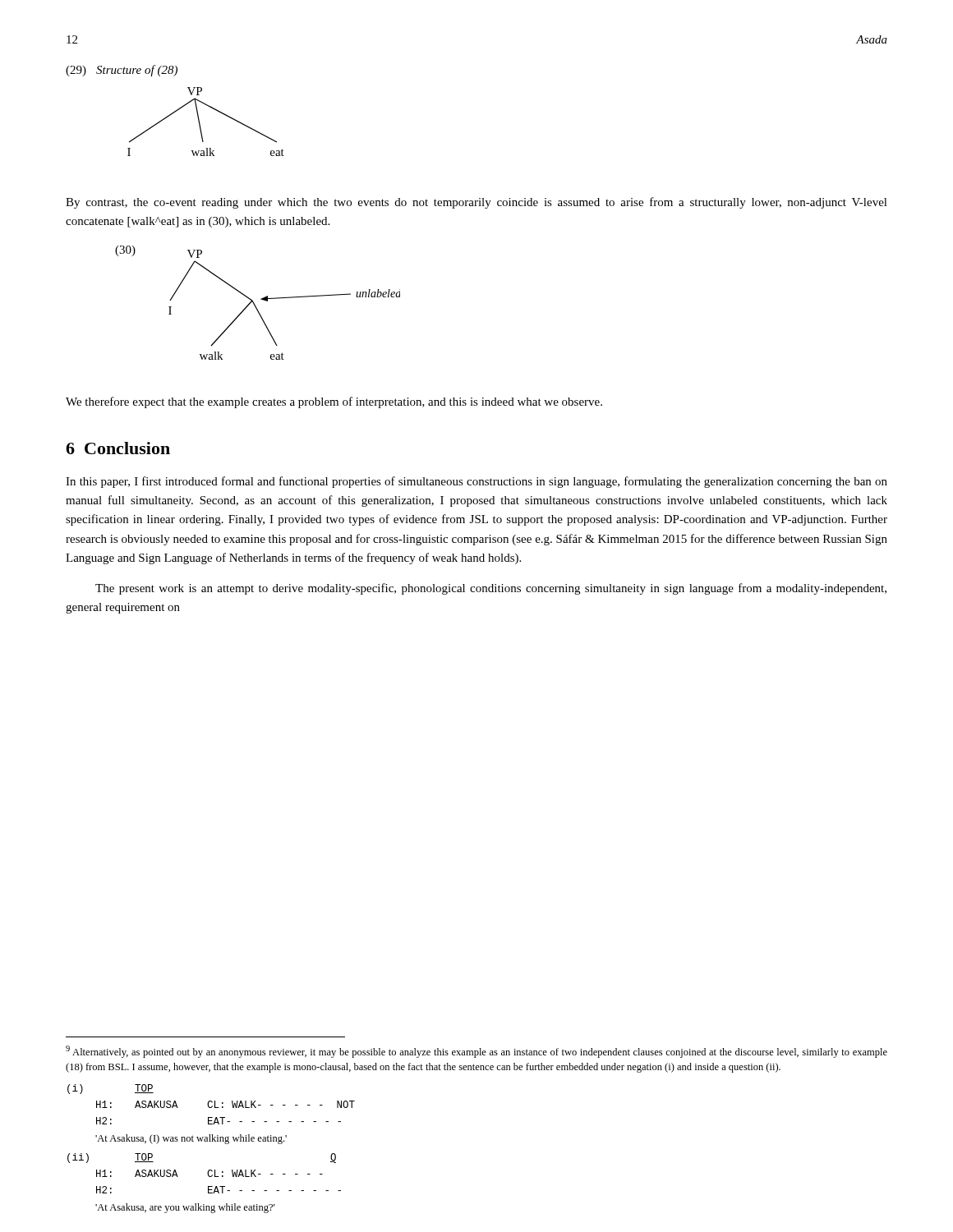Screen dimensions: 1232x953
Task: Locate the text block containing "By contrast, the co-event reading under which"
Action: (476, 212)
